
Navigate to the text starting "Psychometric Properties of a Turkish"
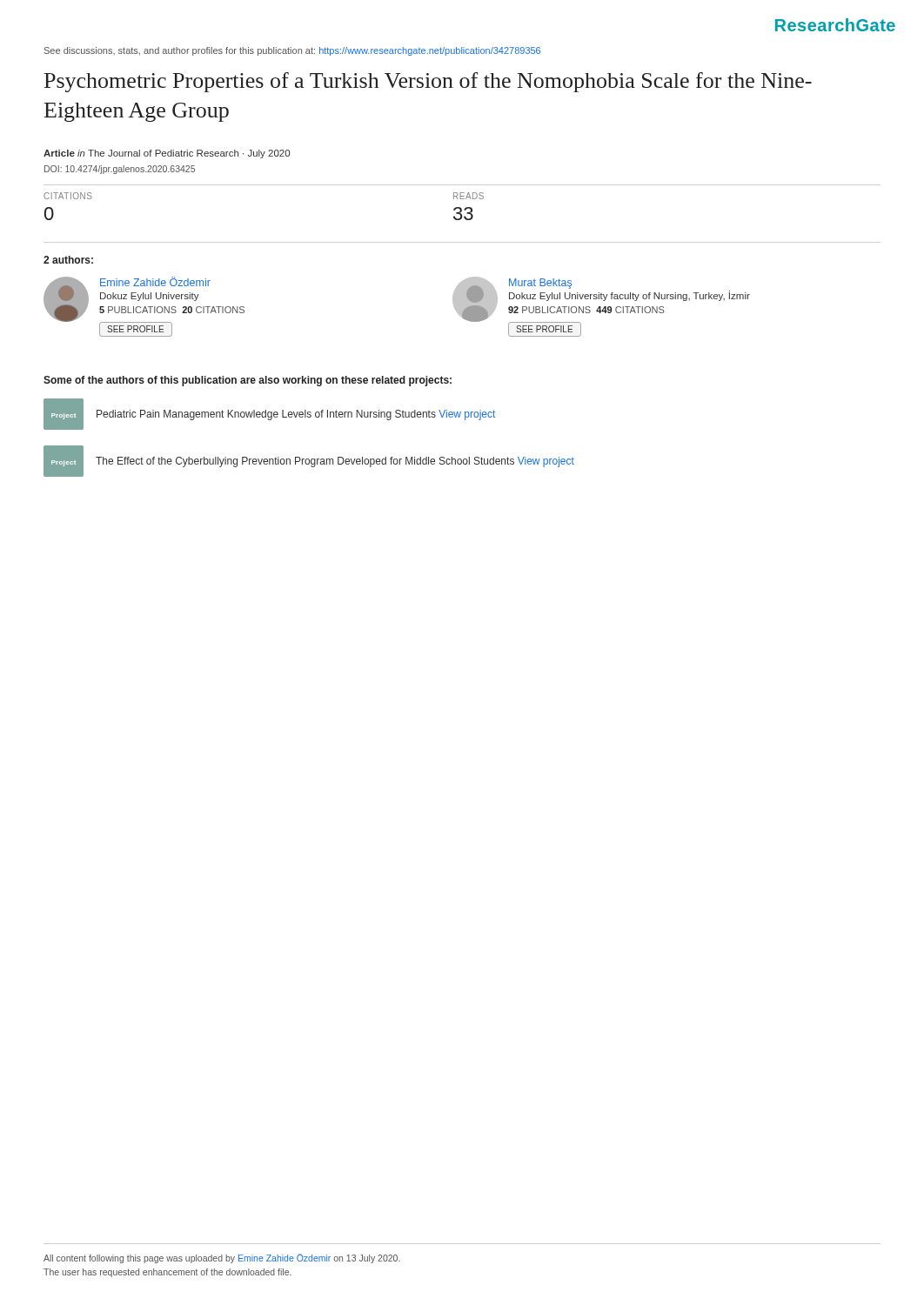[x=428, y=95]
